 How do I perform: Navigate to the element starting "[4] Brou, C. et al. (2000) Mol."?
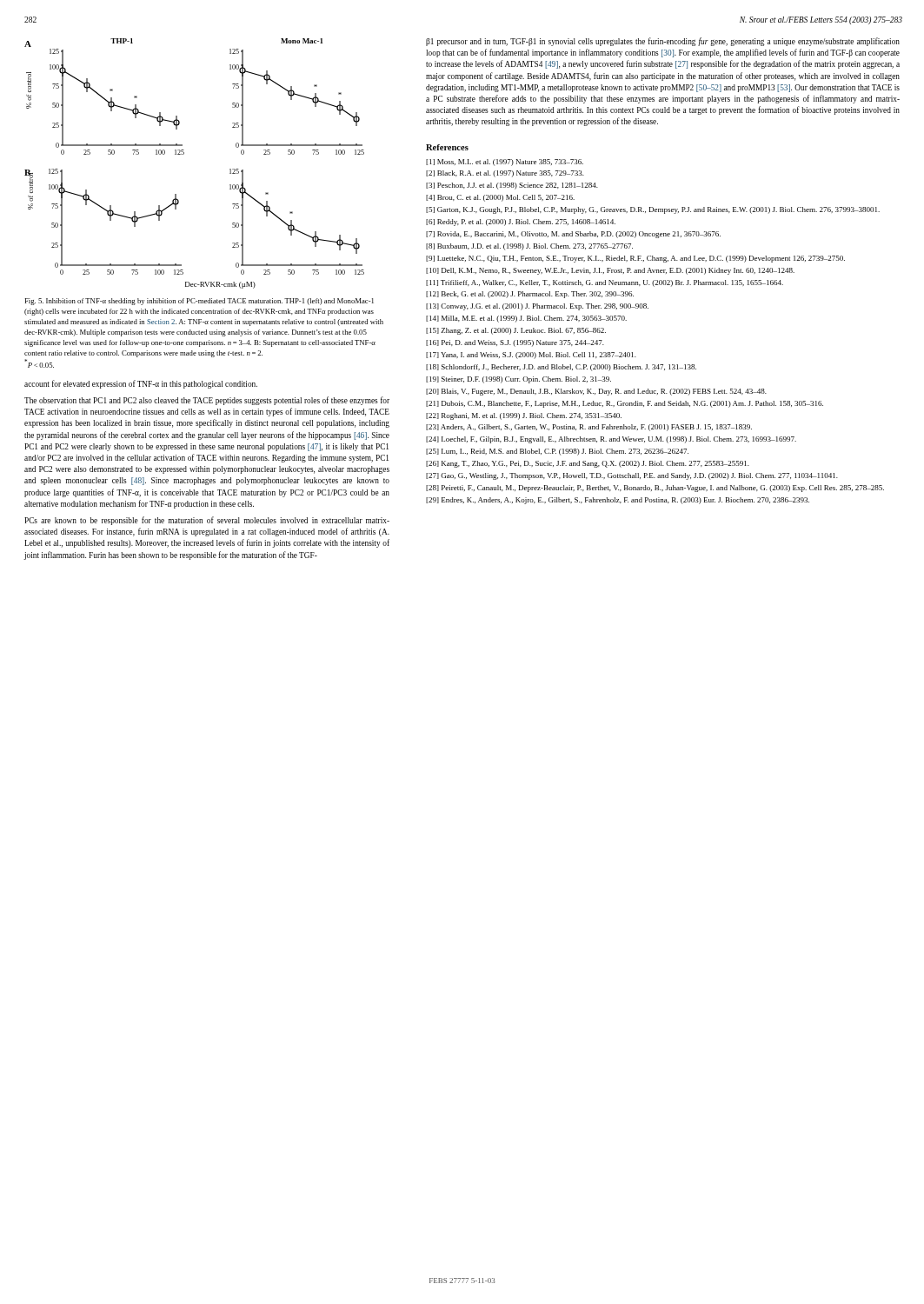(x=500, y=197)
